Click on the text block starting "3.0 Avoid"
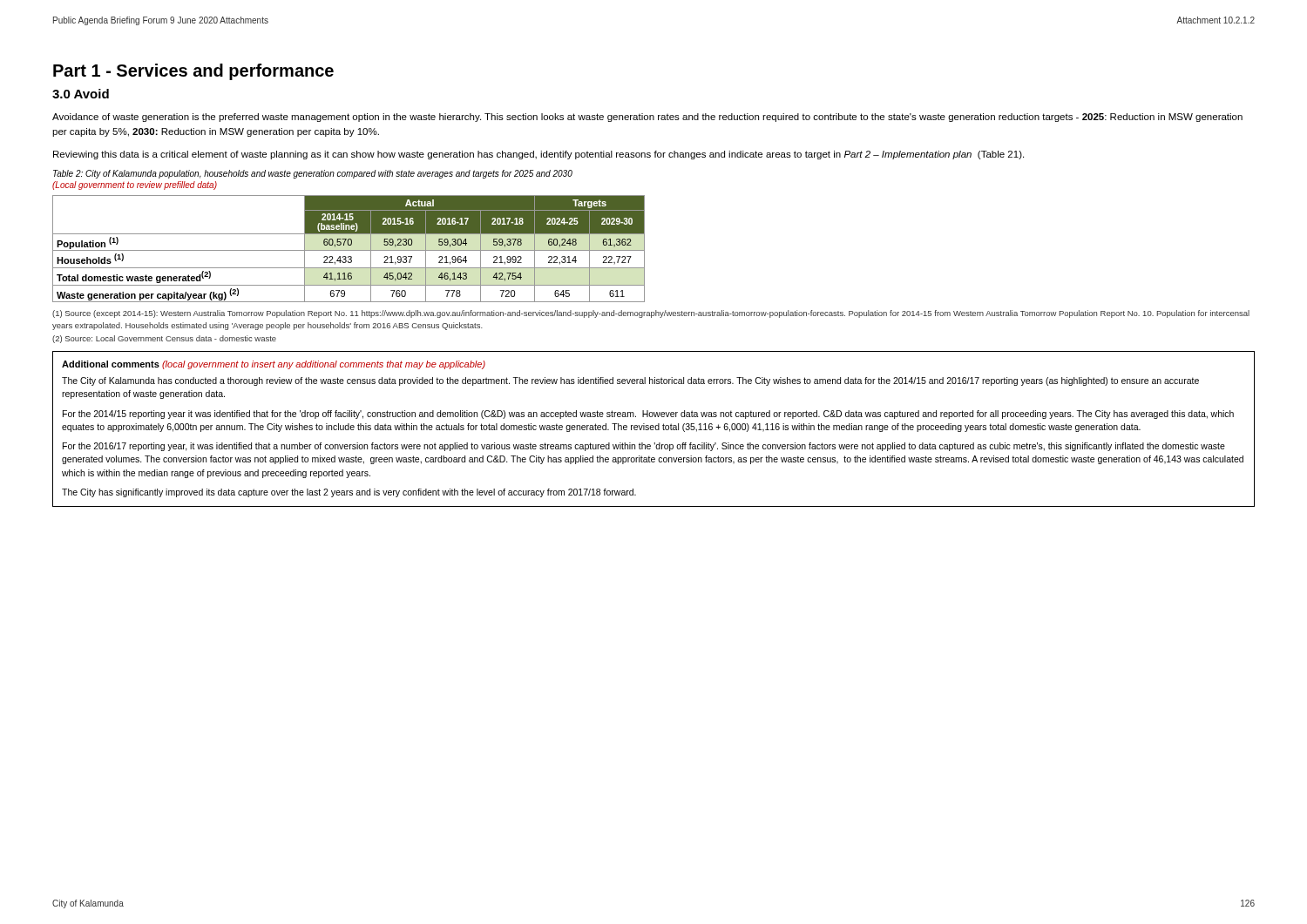 81,94
